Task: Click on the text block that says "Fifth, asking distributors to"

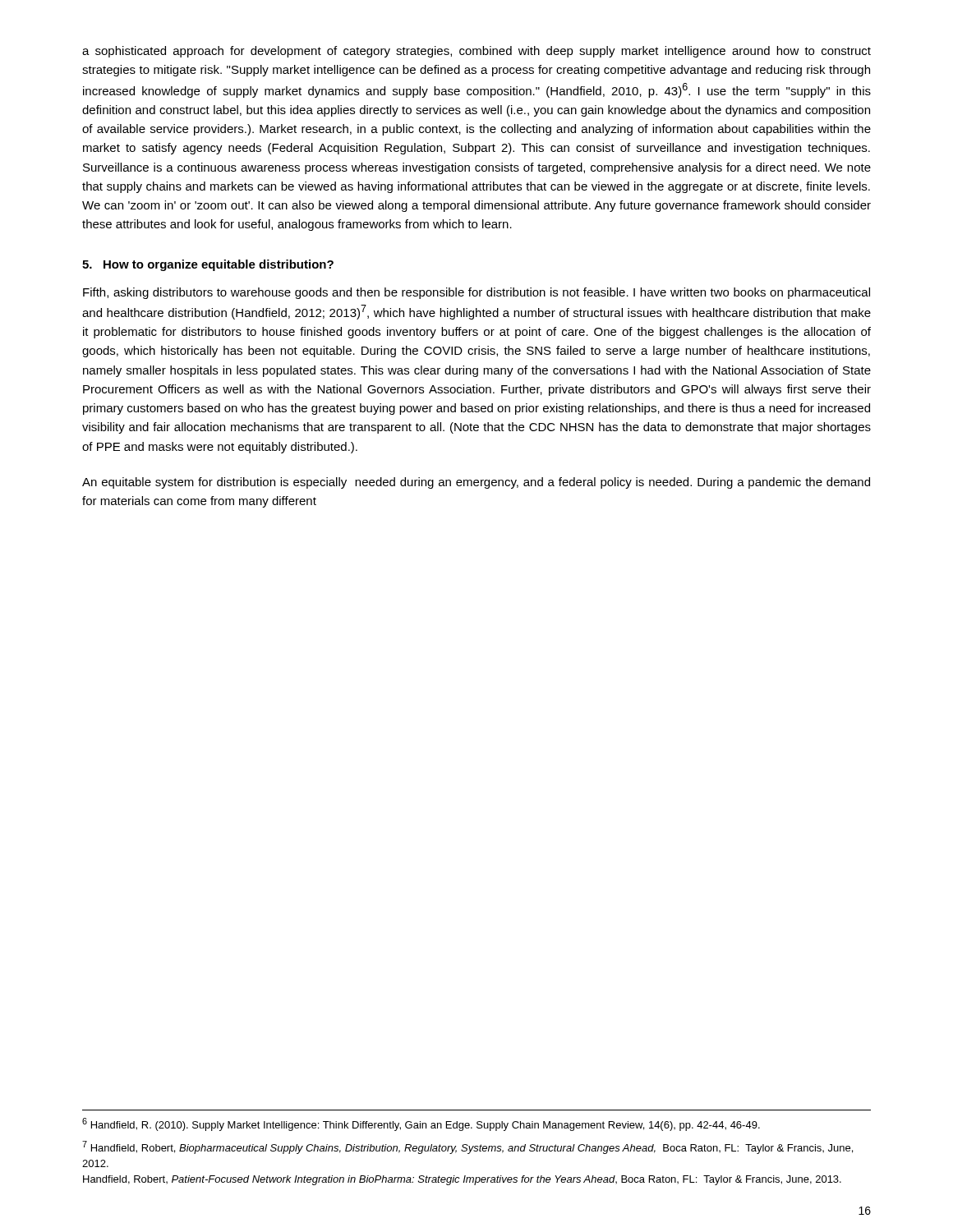Action: click(x=476, y=369)
